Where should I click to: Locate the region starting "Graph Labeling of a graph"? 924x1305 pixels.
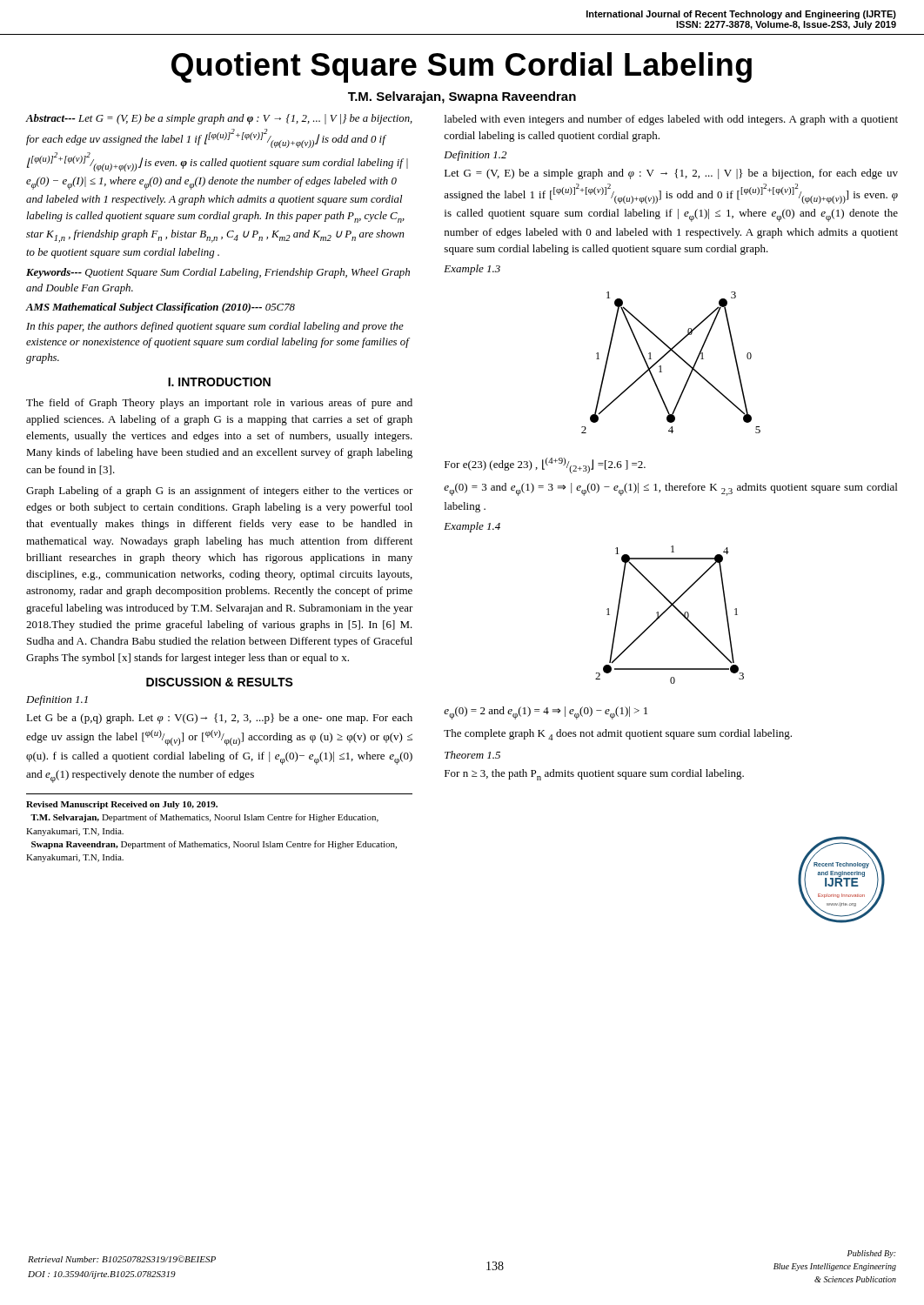219,574
